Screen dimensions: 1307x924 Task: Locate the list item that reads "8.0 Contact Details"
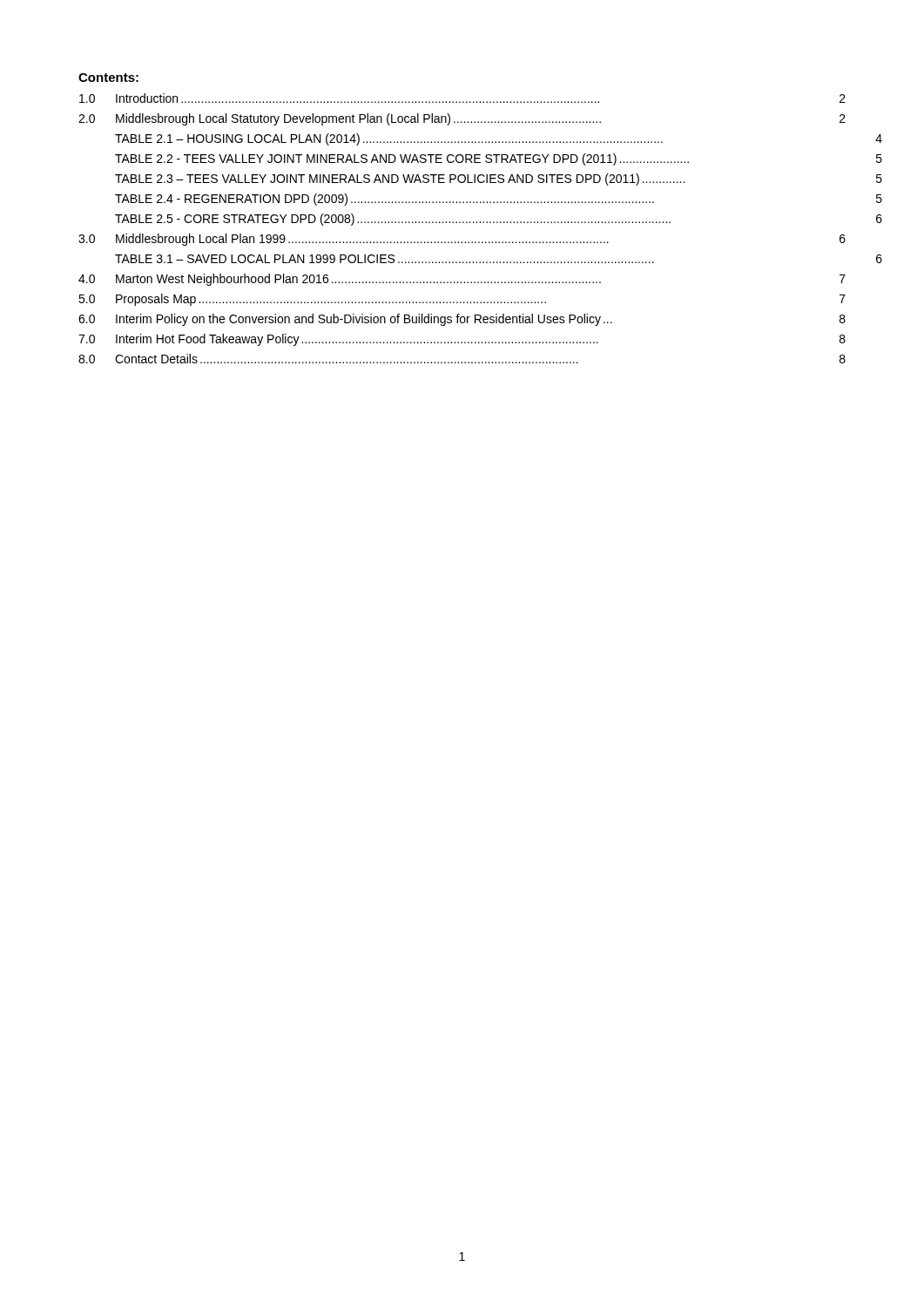point(462,359)
